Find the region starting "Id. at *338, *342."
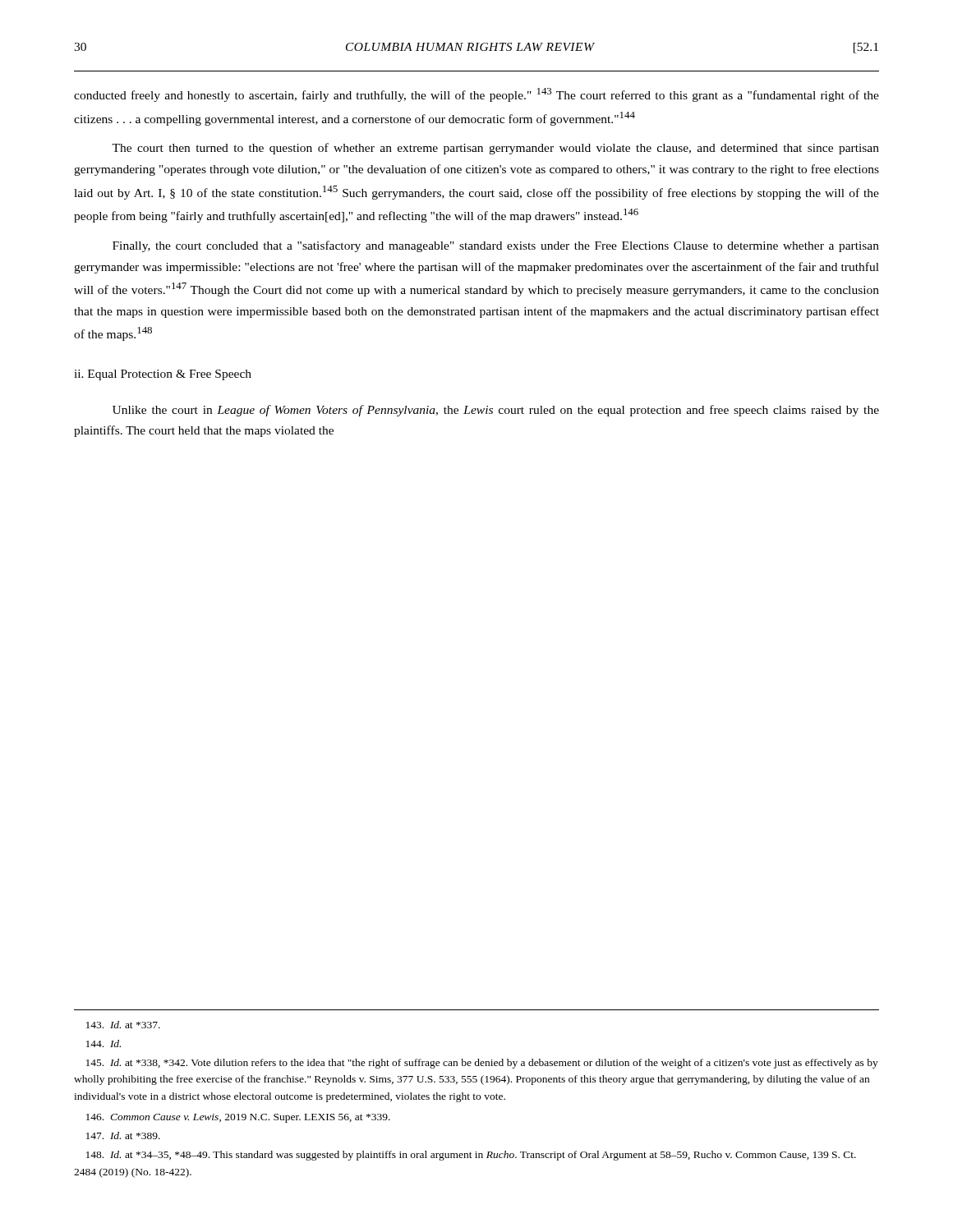The width and height of the screenshot is (953, 1232). (476, 1079)
